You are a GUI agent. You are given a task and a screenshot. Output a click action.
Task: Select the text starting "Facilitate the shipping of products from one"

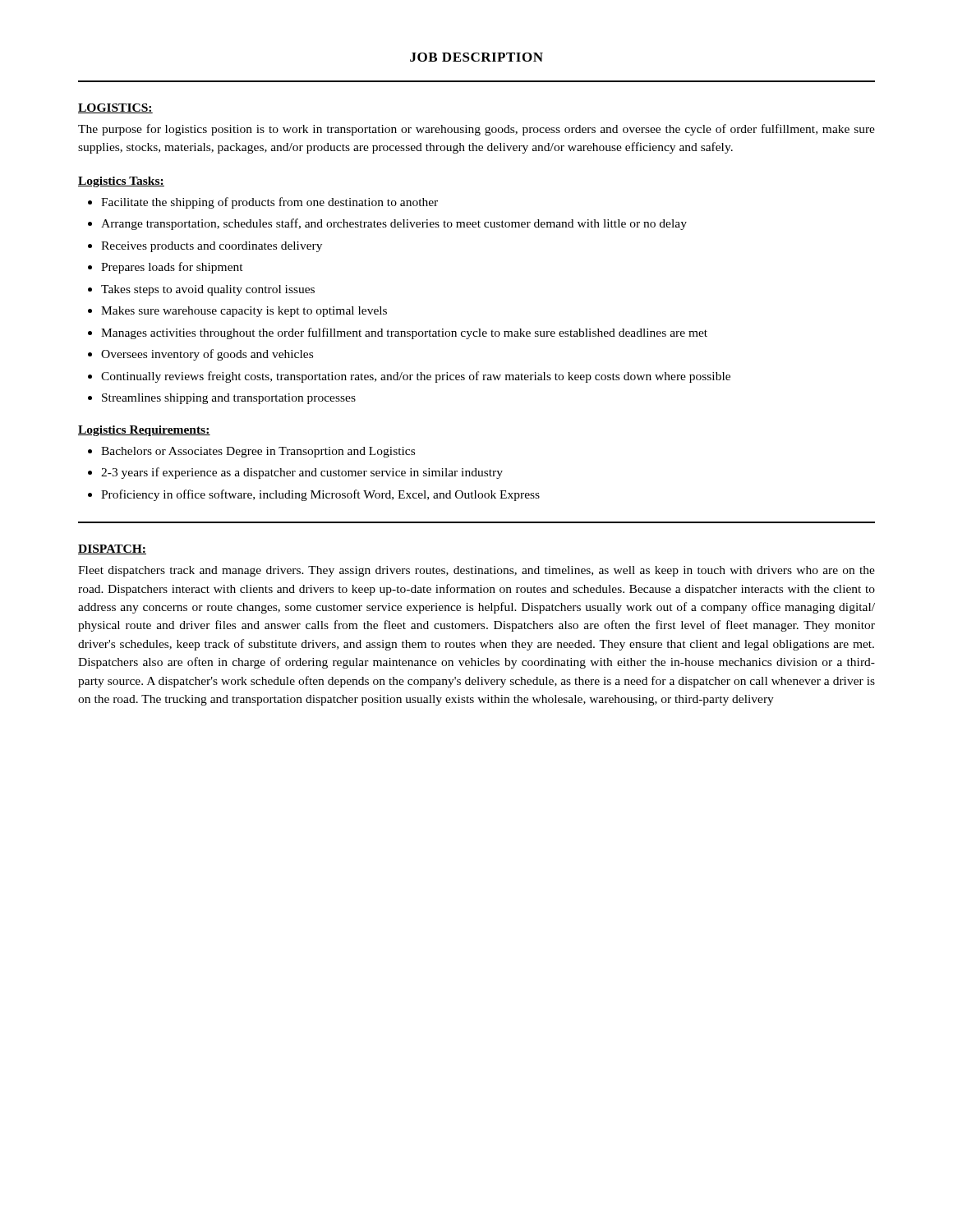[x=269, y=203]
